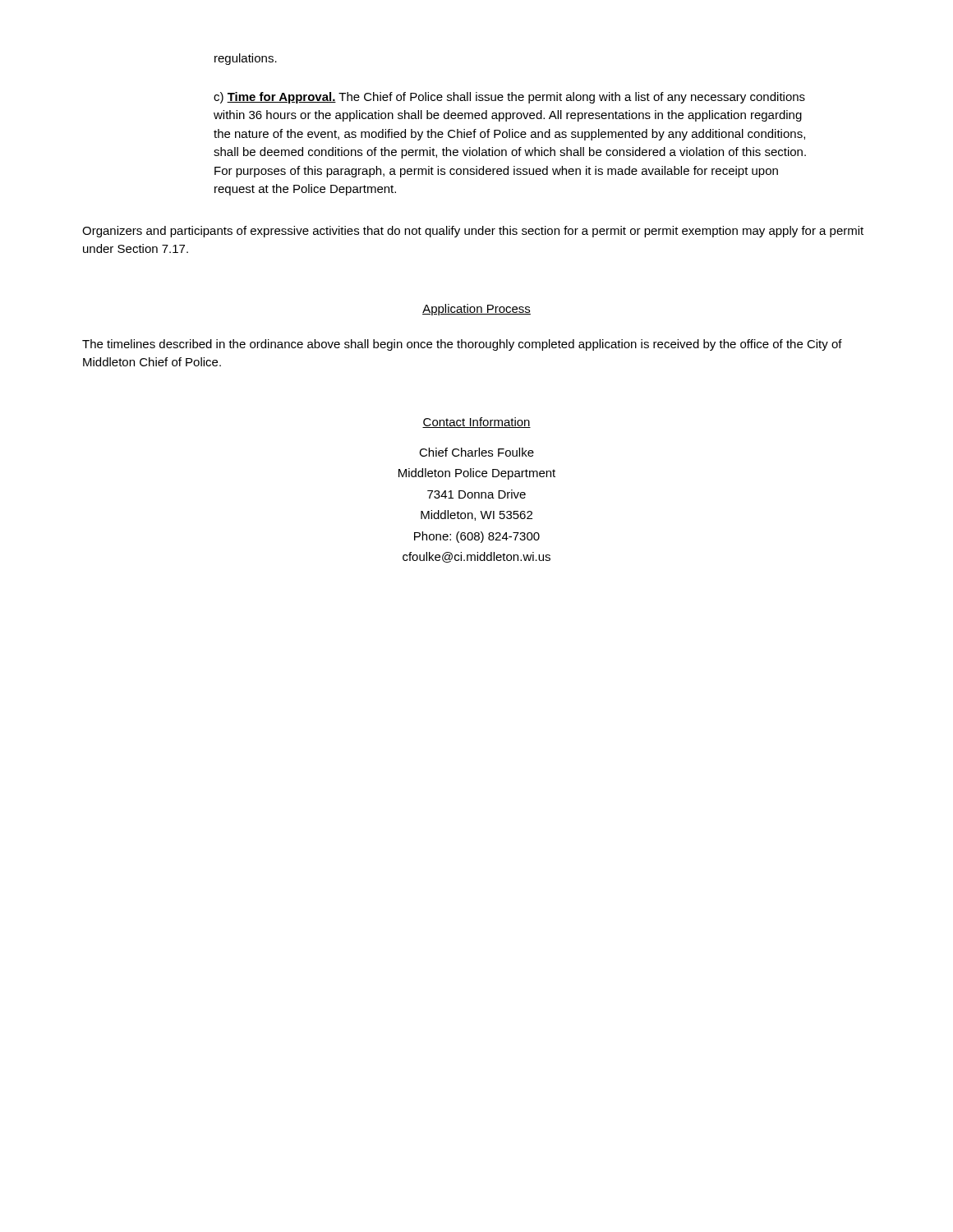Find the region starting "Organizers and participants of expressive activities"
The width and height of the screenshot is (953, 1232).
476,240
